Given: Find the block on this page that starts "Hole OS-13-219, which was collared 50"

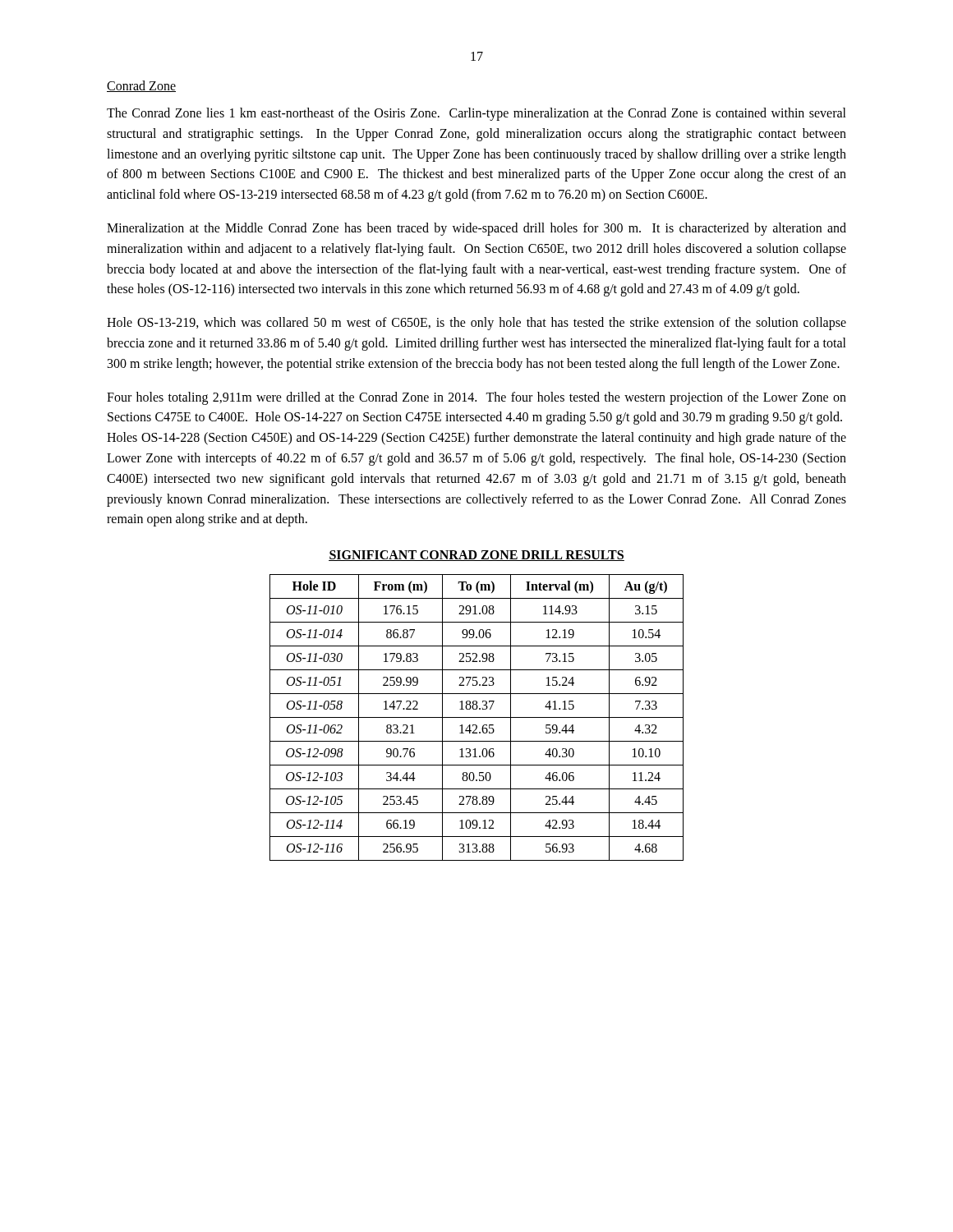Looking at the screenshot, I should (x=476, y=343).
